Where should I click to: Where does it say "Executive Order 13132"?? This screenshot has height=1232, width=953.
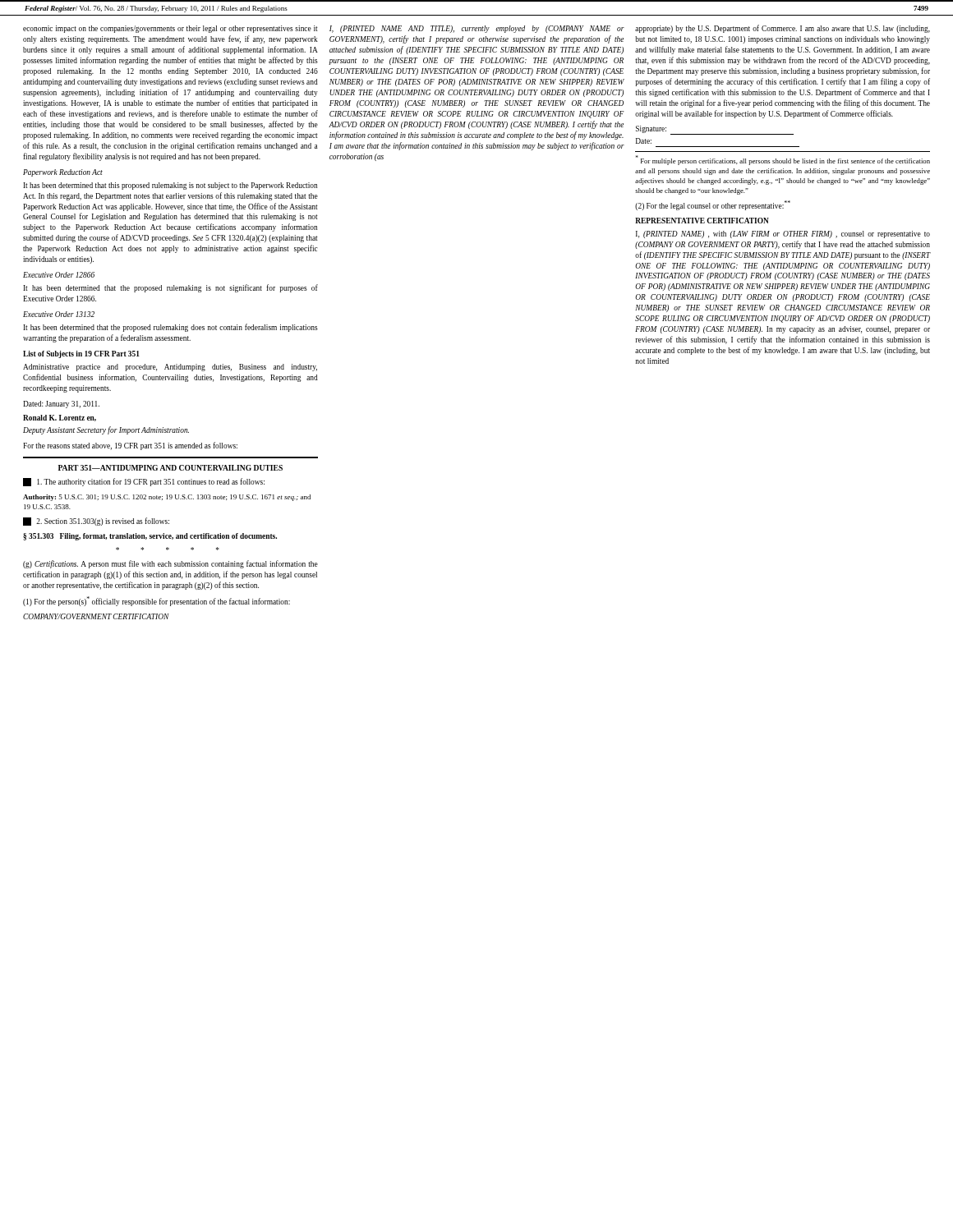59,315
